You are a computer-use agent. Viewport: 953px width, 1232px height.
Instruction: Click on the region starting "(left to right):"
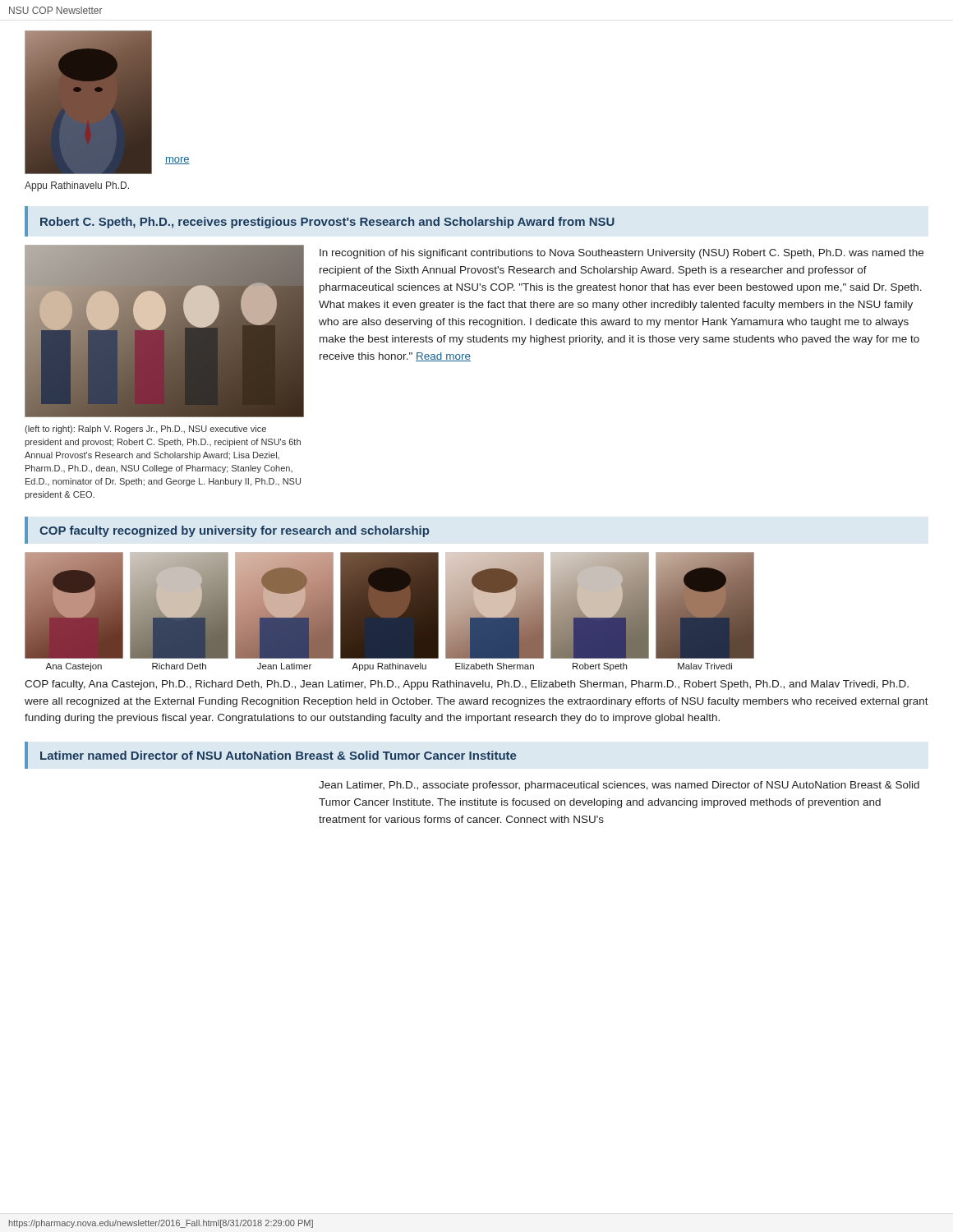(163, 461)
